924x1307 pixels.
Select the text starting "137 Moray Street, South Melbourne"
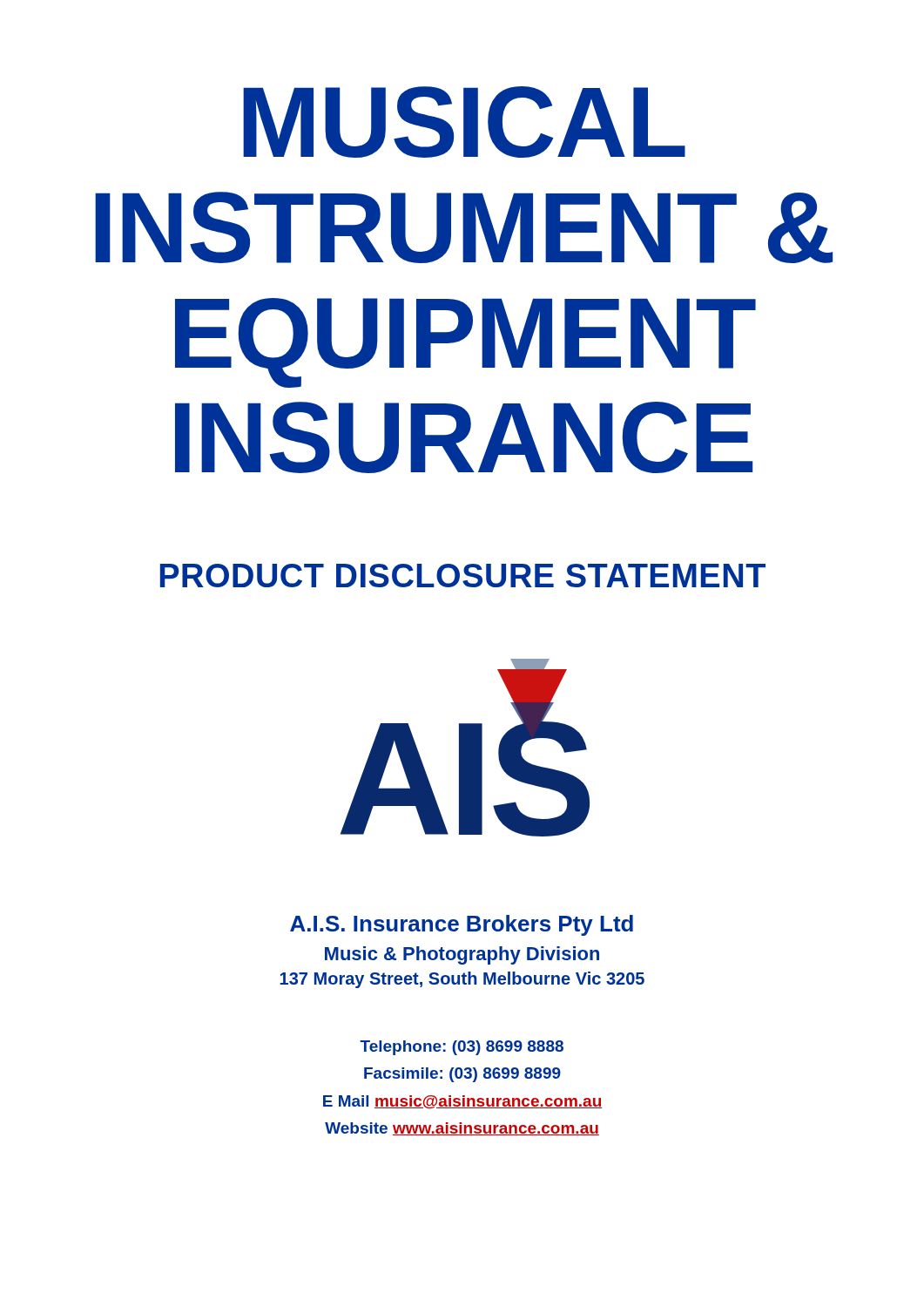click(462, 978)
